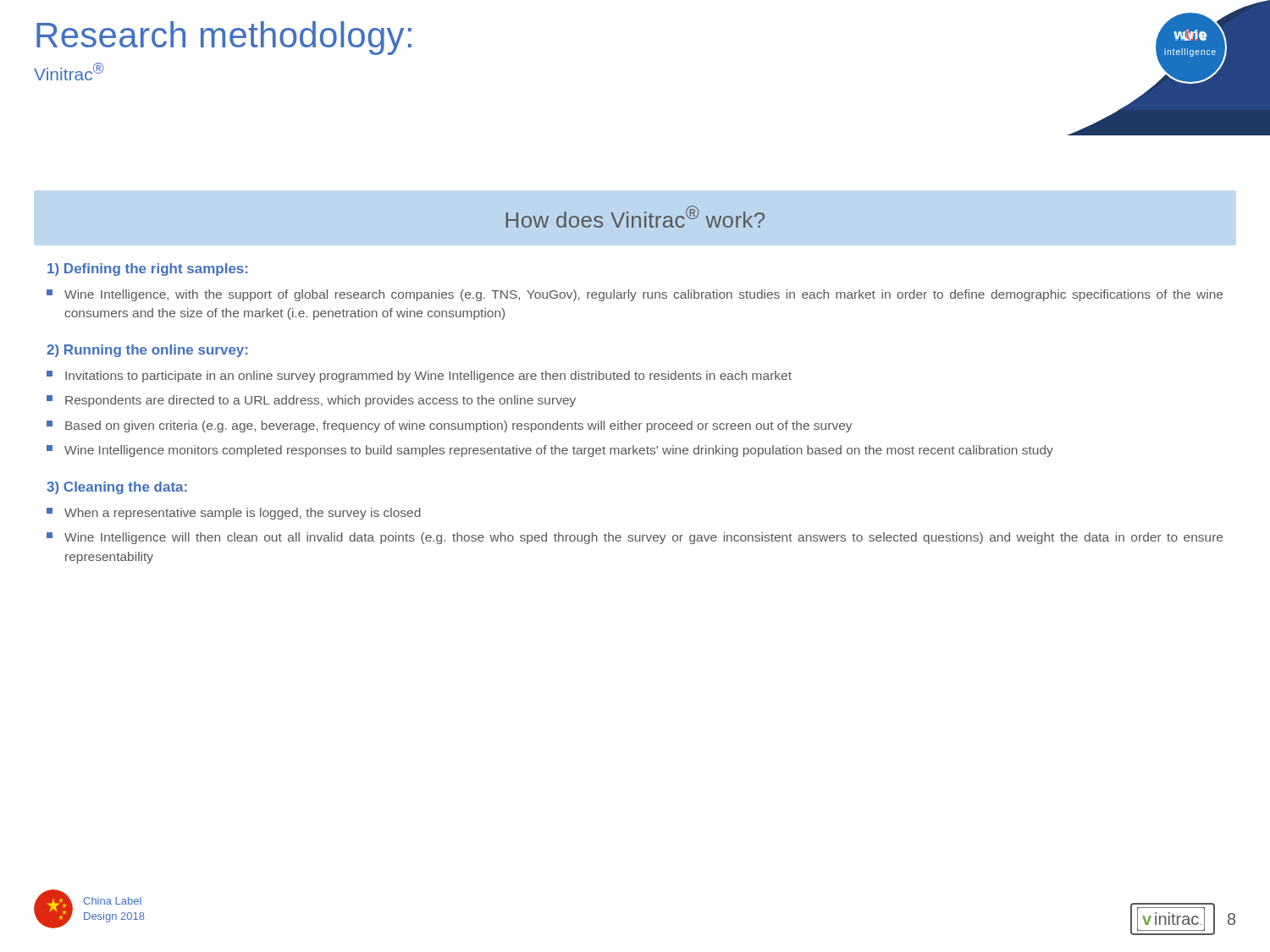Click on the text starting "1) Defining the right samples:"
The height and width of the screenshot is (952, 1270).
[148, 269]
